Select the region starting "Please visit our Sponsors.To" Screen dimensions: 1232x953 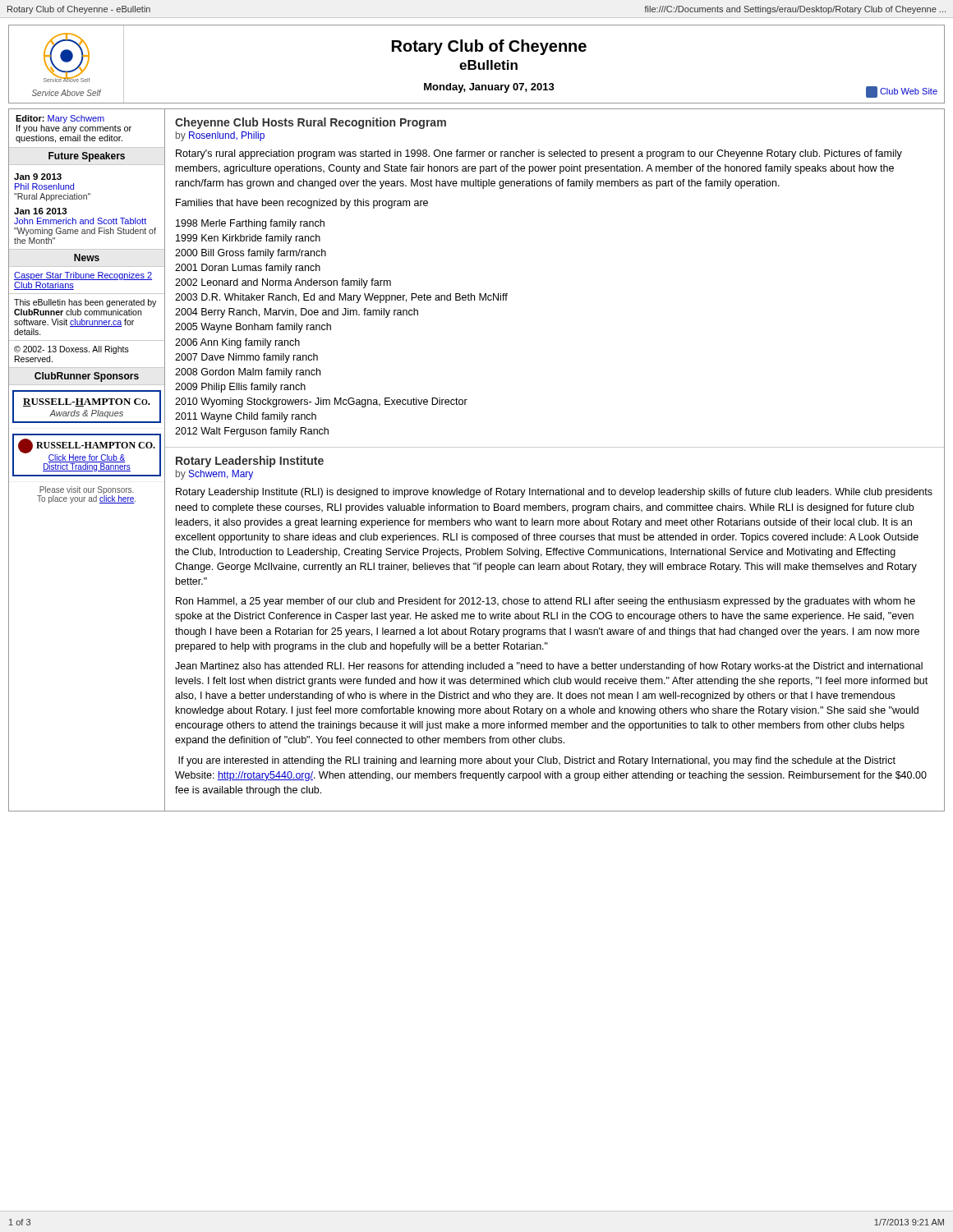(x=87, y=494)
